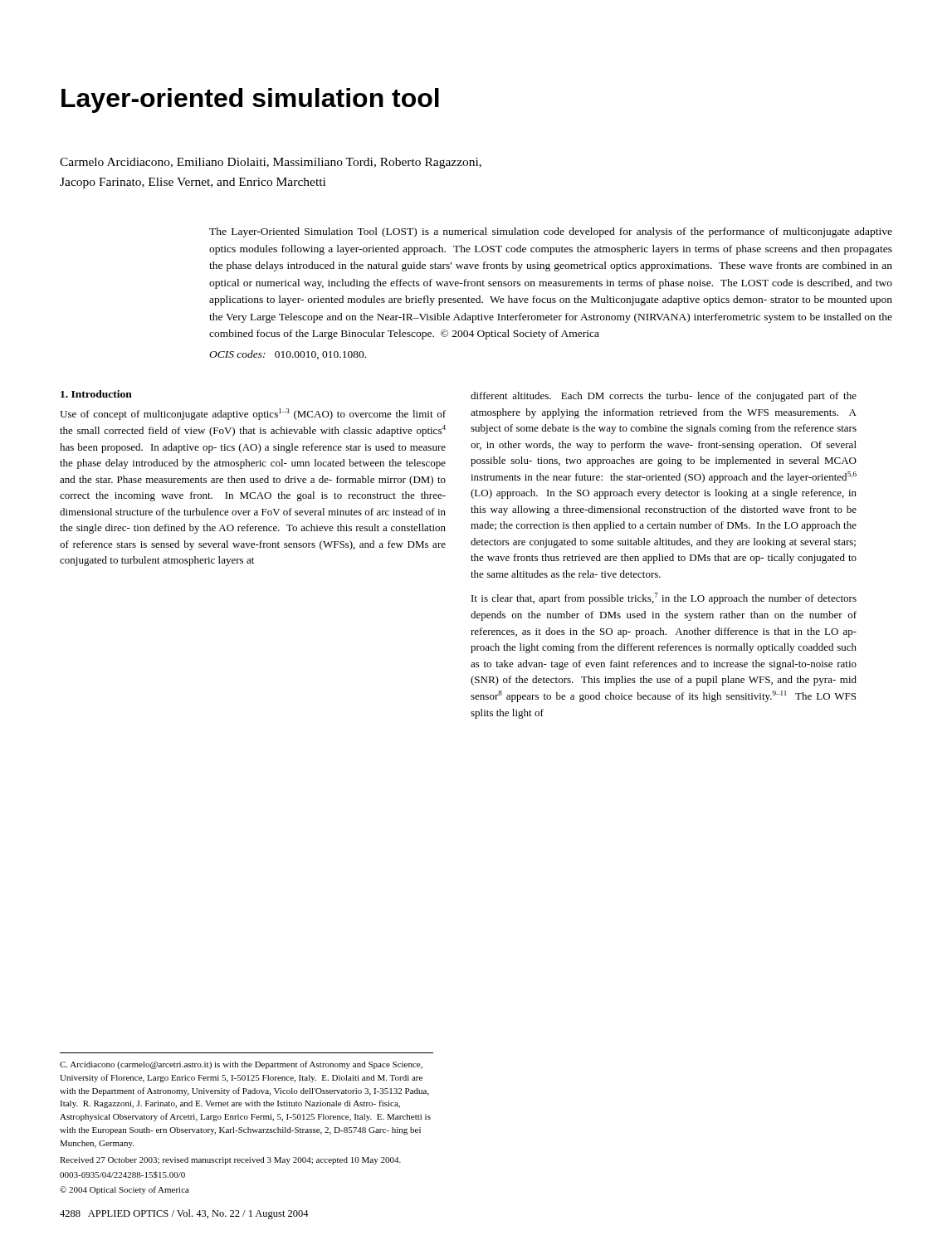
Task: Select the title
Action: [x=476, y=98]
